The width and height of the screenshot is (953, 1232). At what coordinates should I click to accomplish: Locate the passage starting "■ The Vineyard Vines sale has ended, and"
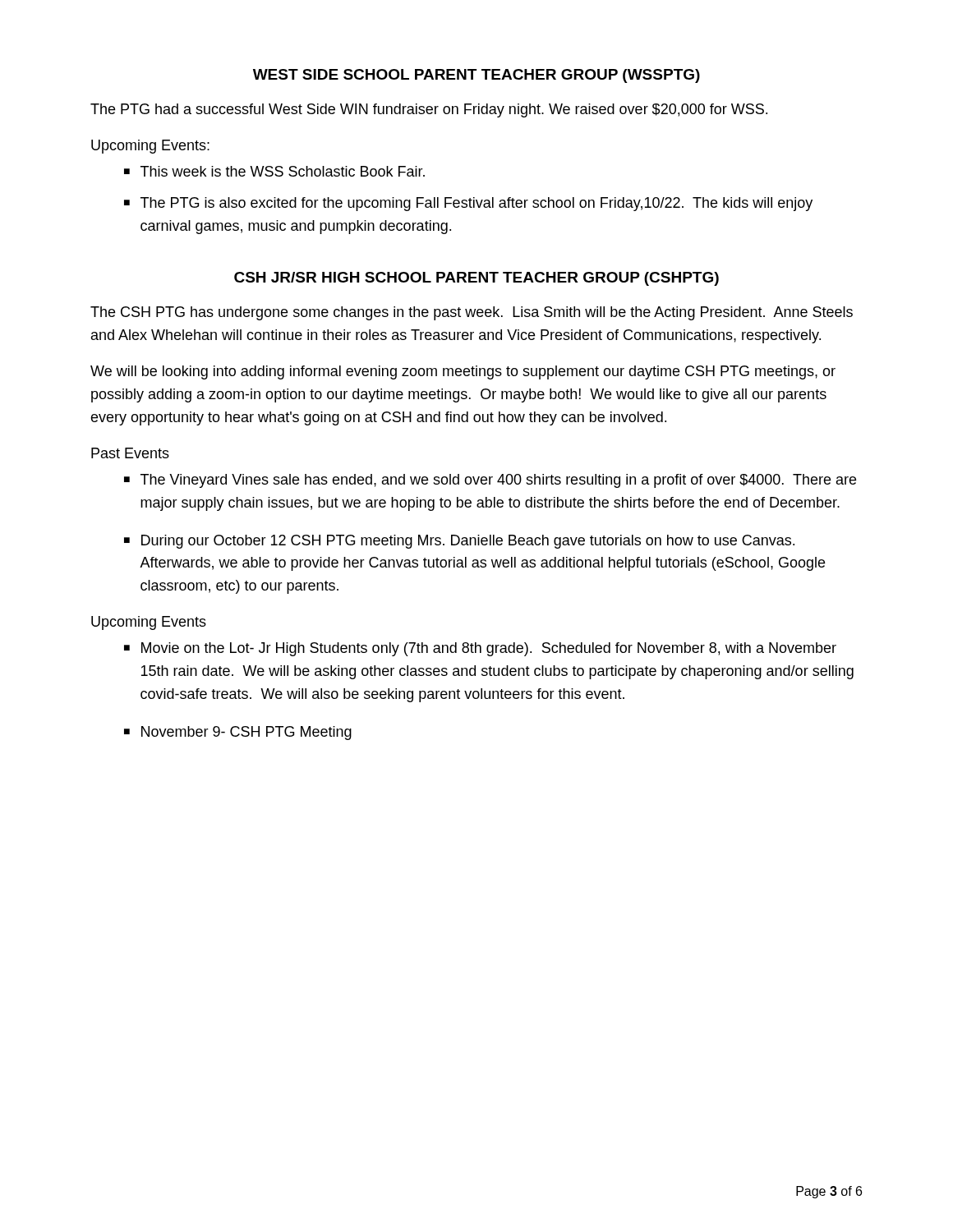(x=493, y=492)
